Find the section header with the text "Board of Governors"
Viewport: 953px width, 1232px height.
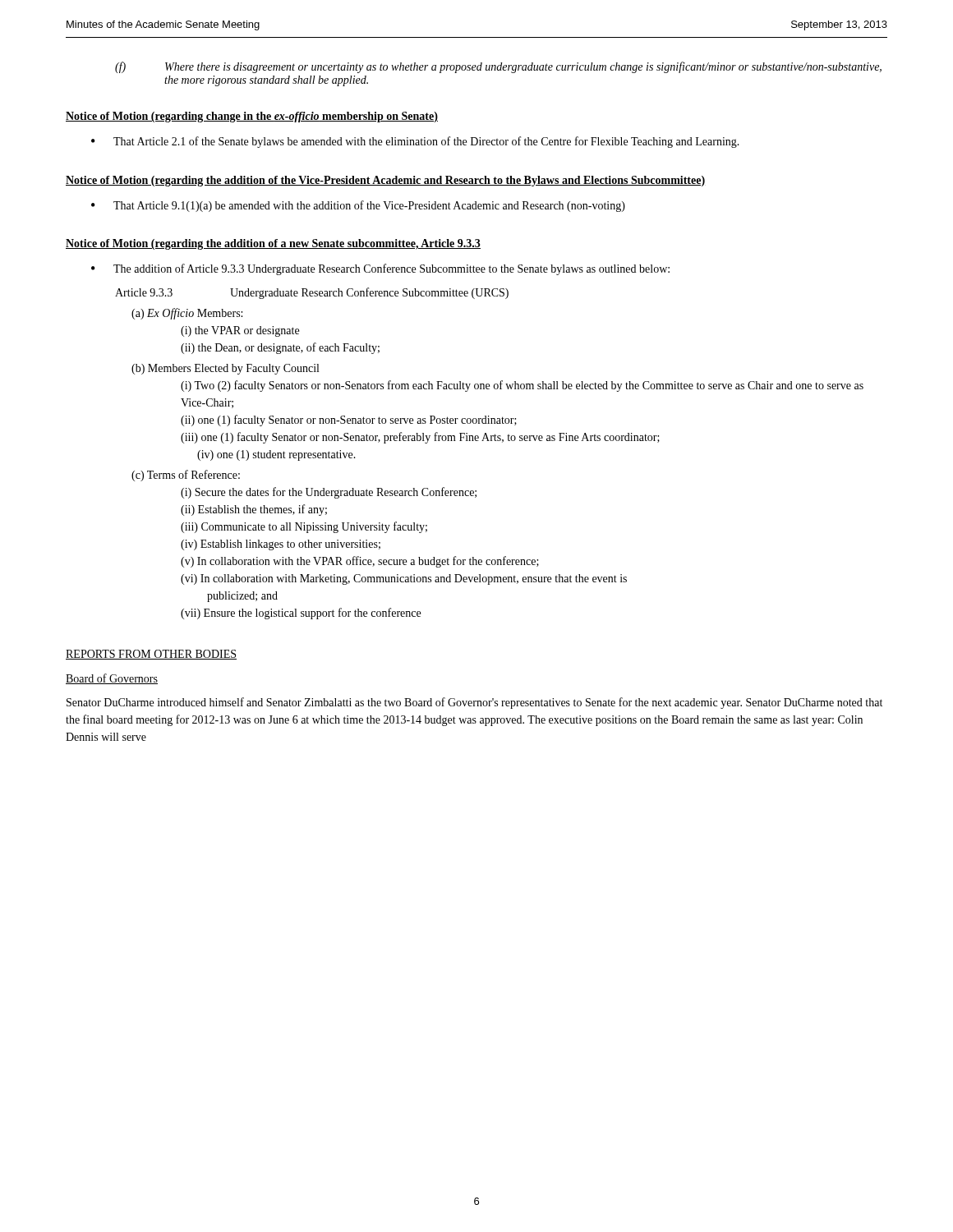tap(112, 679)
